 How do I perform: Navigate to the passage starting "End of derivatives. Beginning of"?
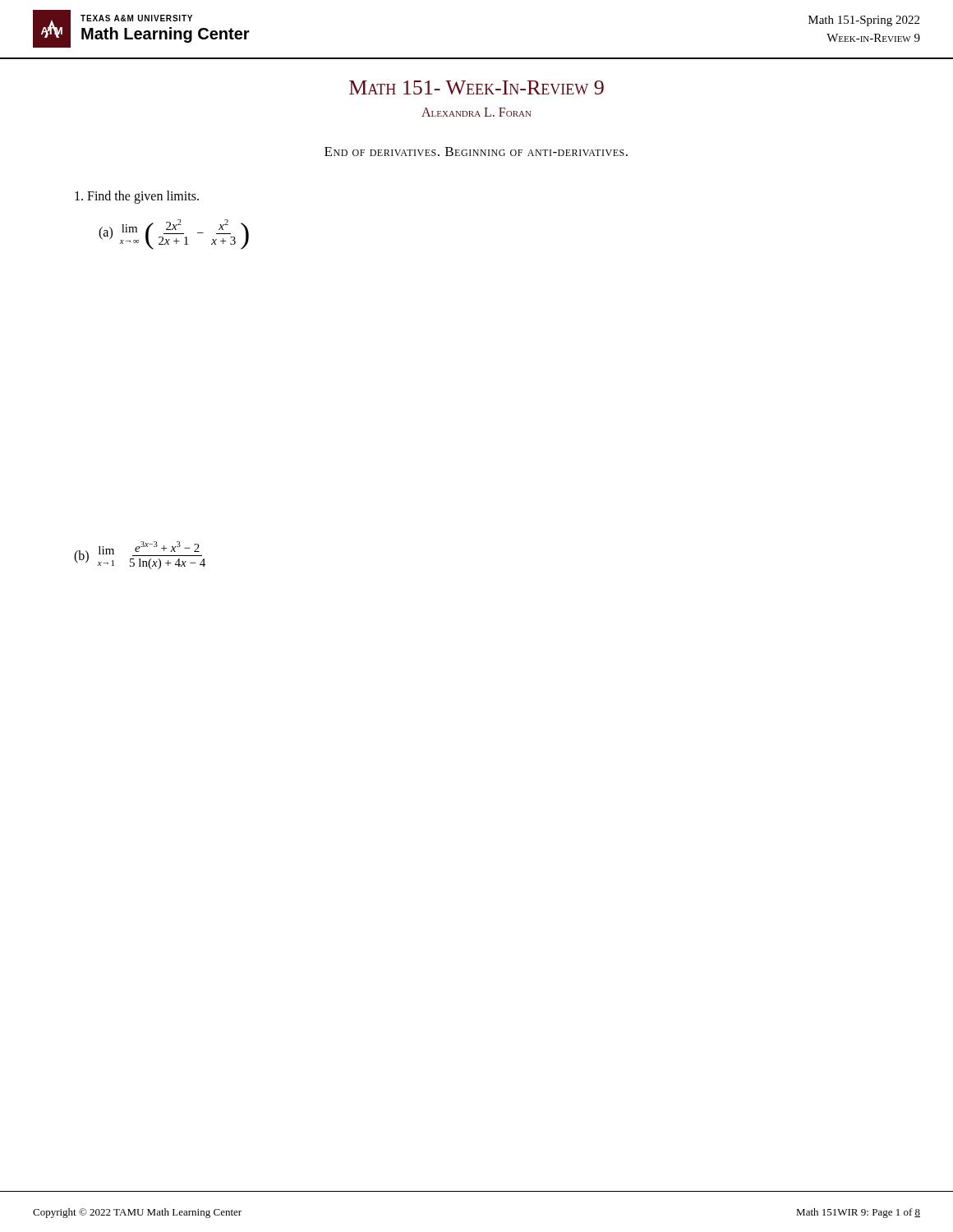pos(476,152)
